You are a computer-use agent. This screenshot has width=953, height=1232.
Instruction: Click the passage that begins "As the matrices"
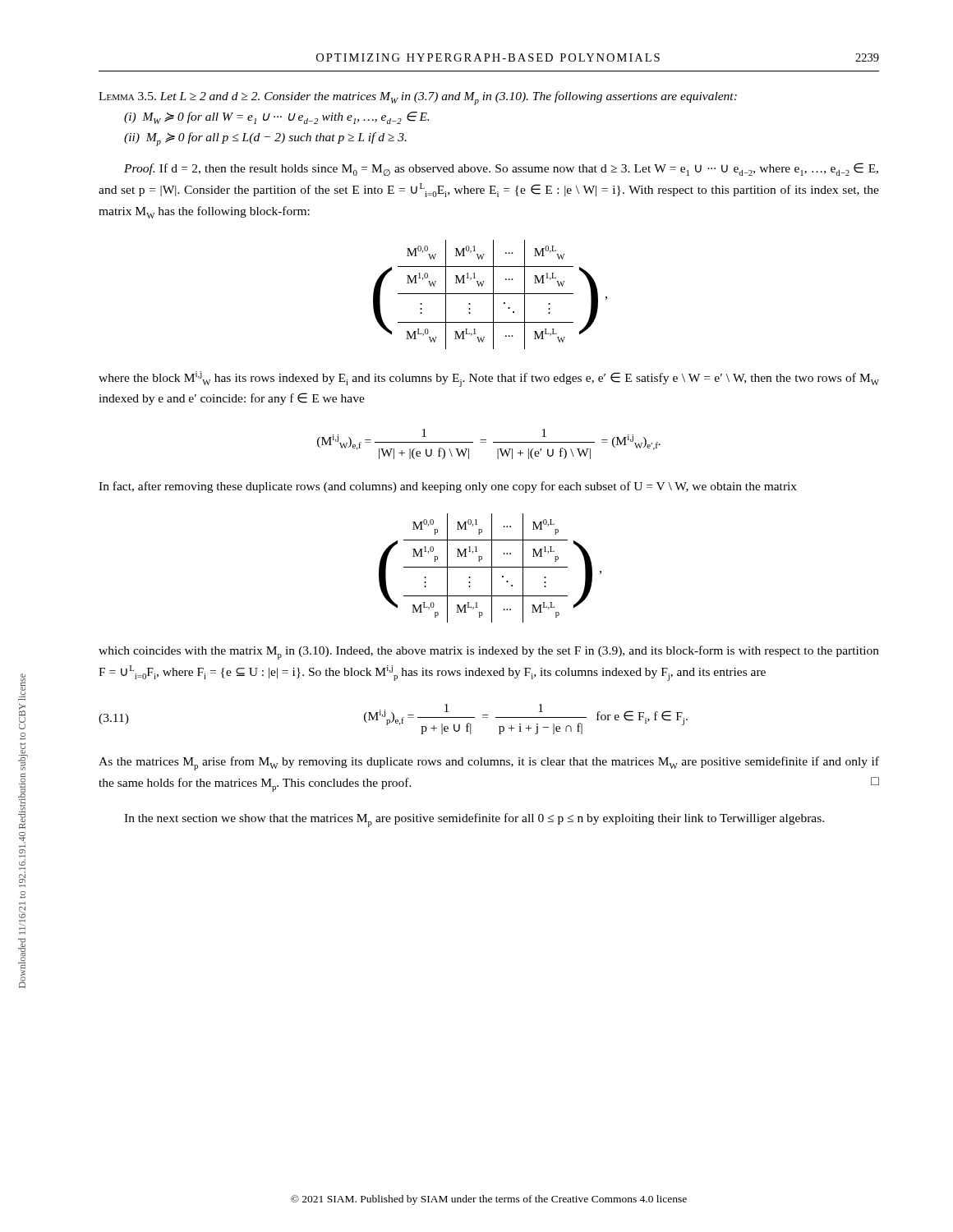pos(489,773)
